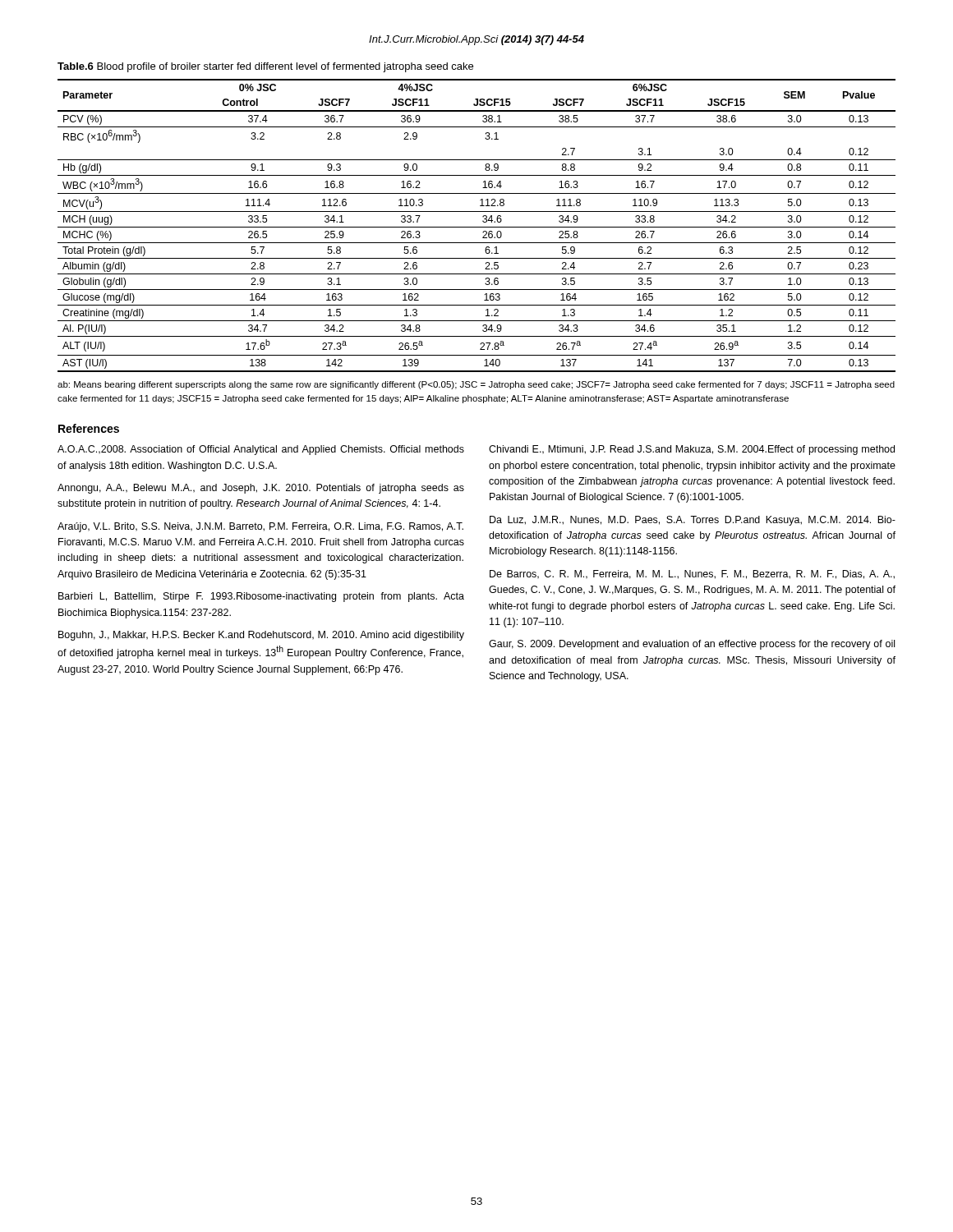This screenshot has height=1232, width=953.
Task: Point to the passage starting "A.O.A.C.,2008. Association of Official Analytical and"
Action: tap(261, 457)
